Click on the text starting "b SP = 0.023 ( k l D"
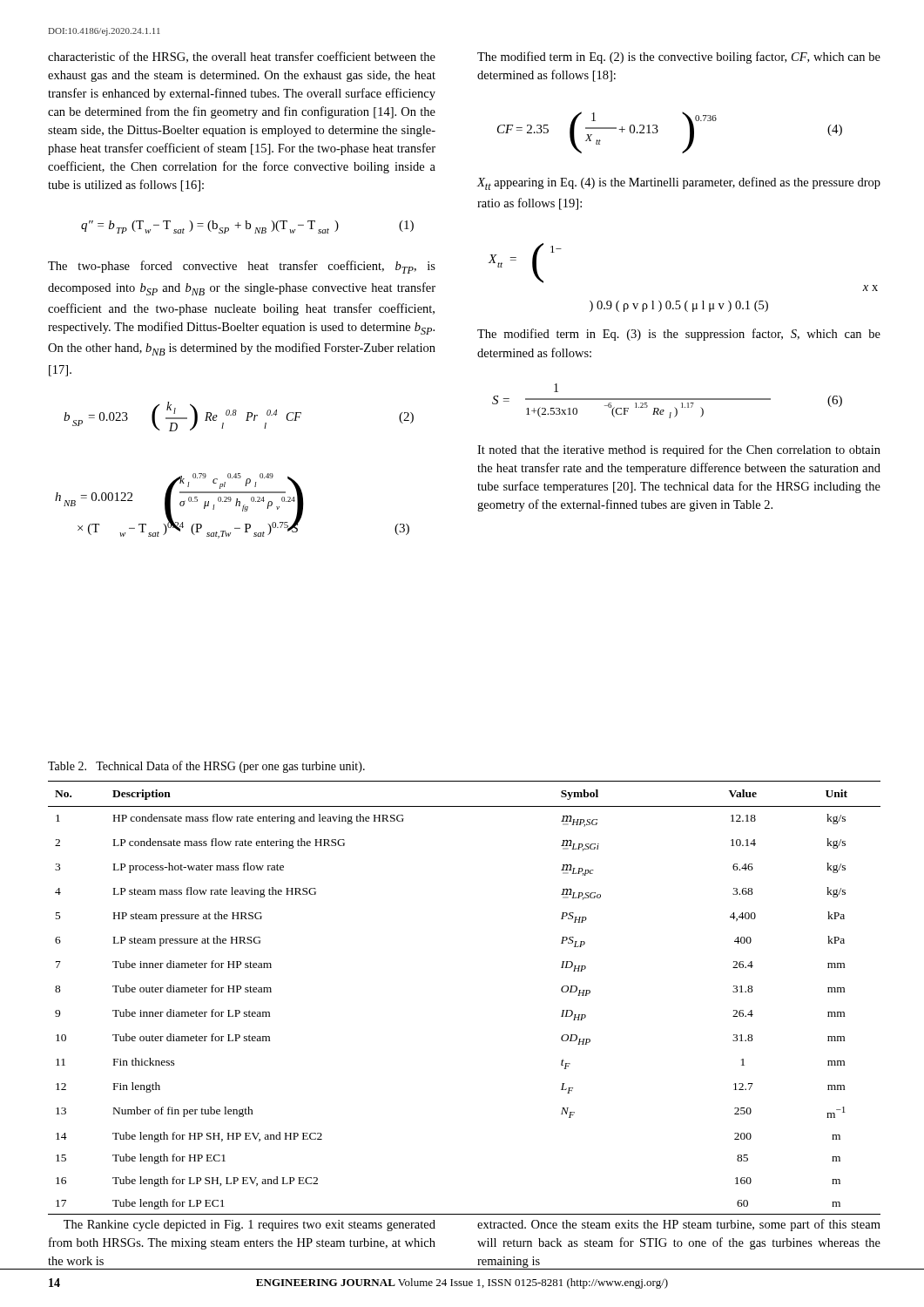Viewport: 924px width, 1307px height. point(242,415)
